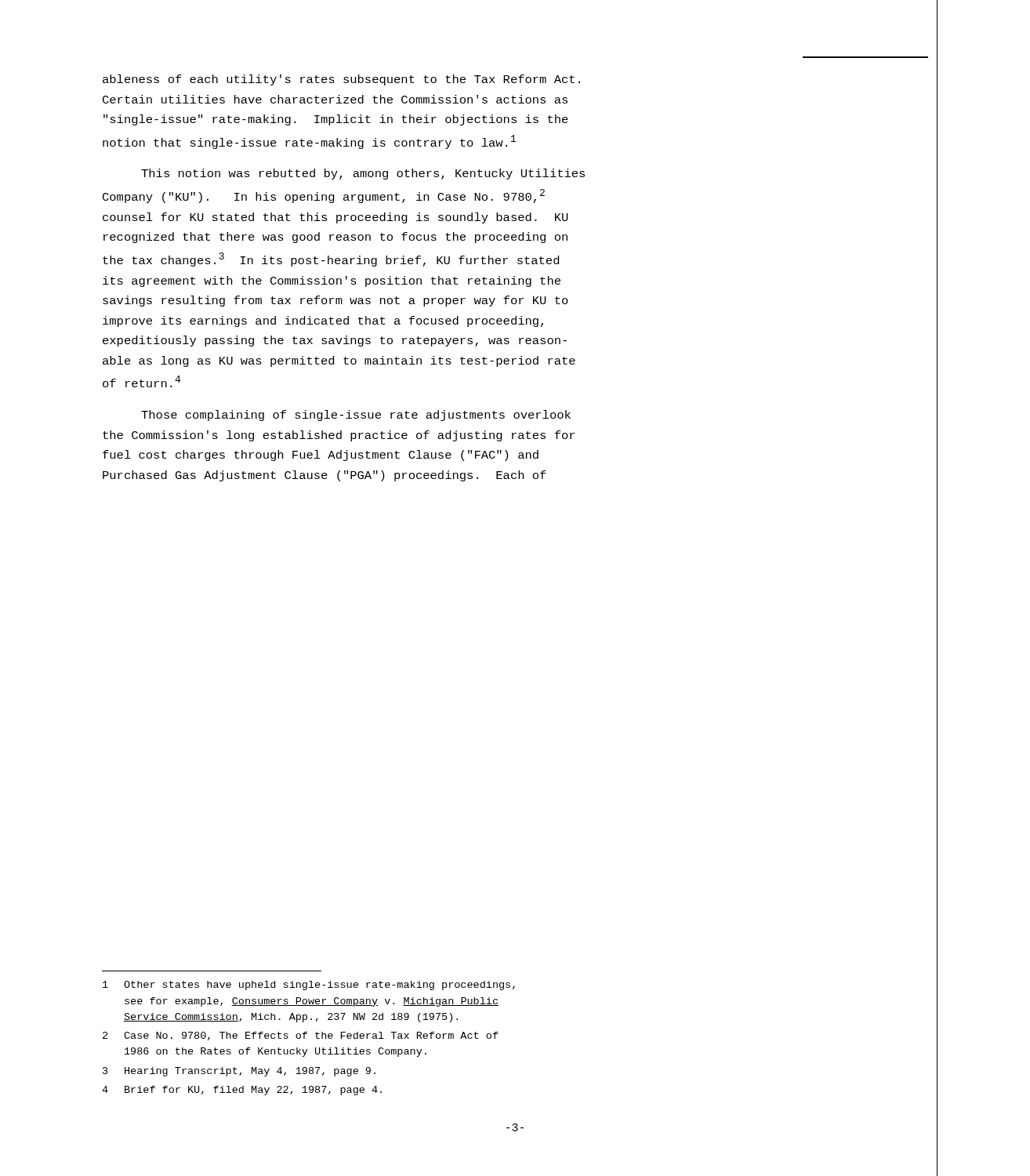Locate the block starting "ableness of each"
Viewport: 1030px width, 1176px height.
coord(342,112)
